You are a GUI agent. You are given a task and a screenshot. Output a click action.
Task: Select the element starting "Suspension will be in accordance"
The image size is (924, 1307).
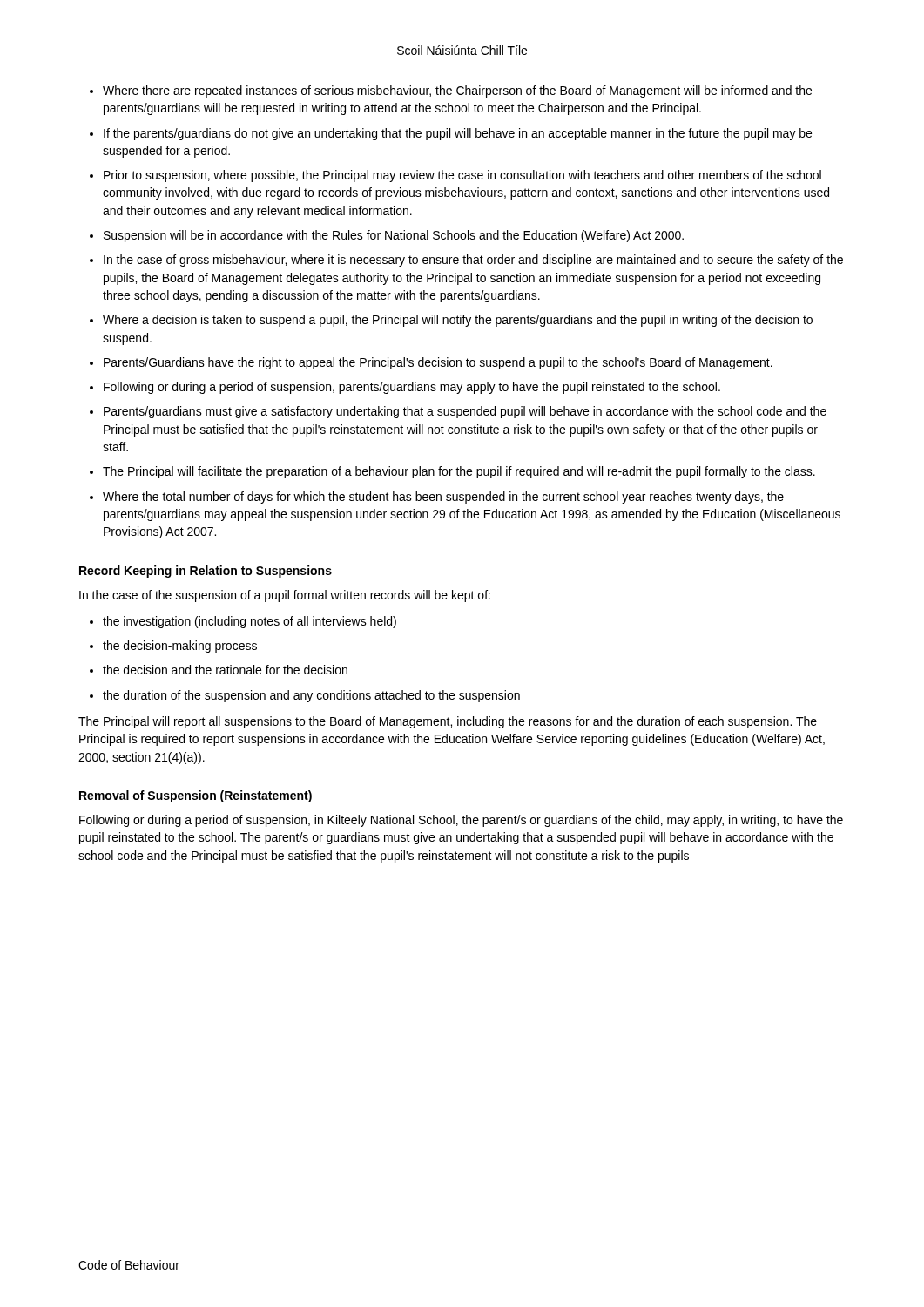point(394,235)
